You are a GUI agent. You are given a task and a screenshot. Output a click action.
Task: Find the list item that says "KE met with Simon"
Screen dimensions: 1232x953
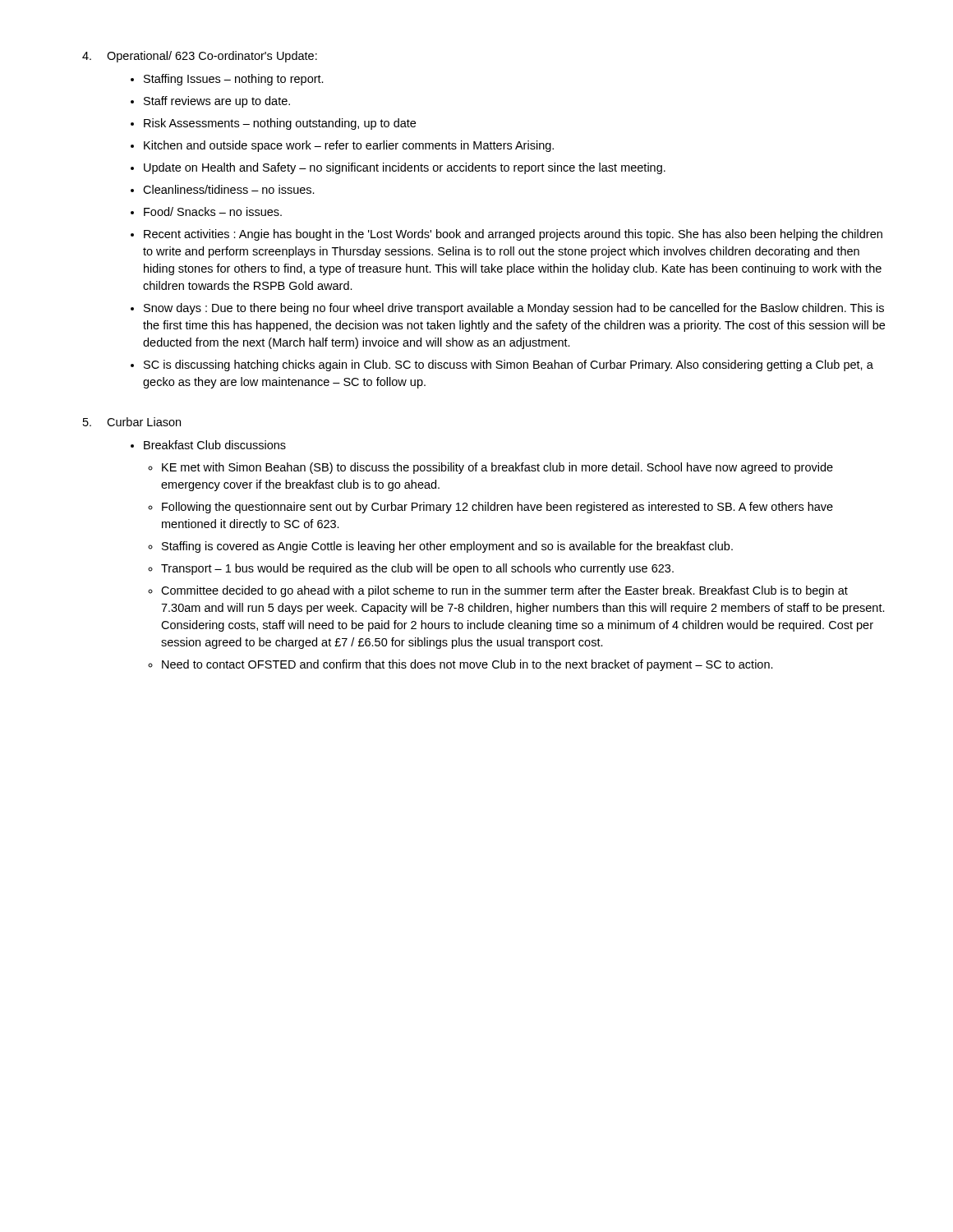(x=497, y=476)
